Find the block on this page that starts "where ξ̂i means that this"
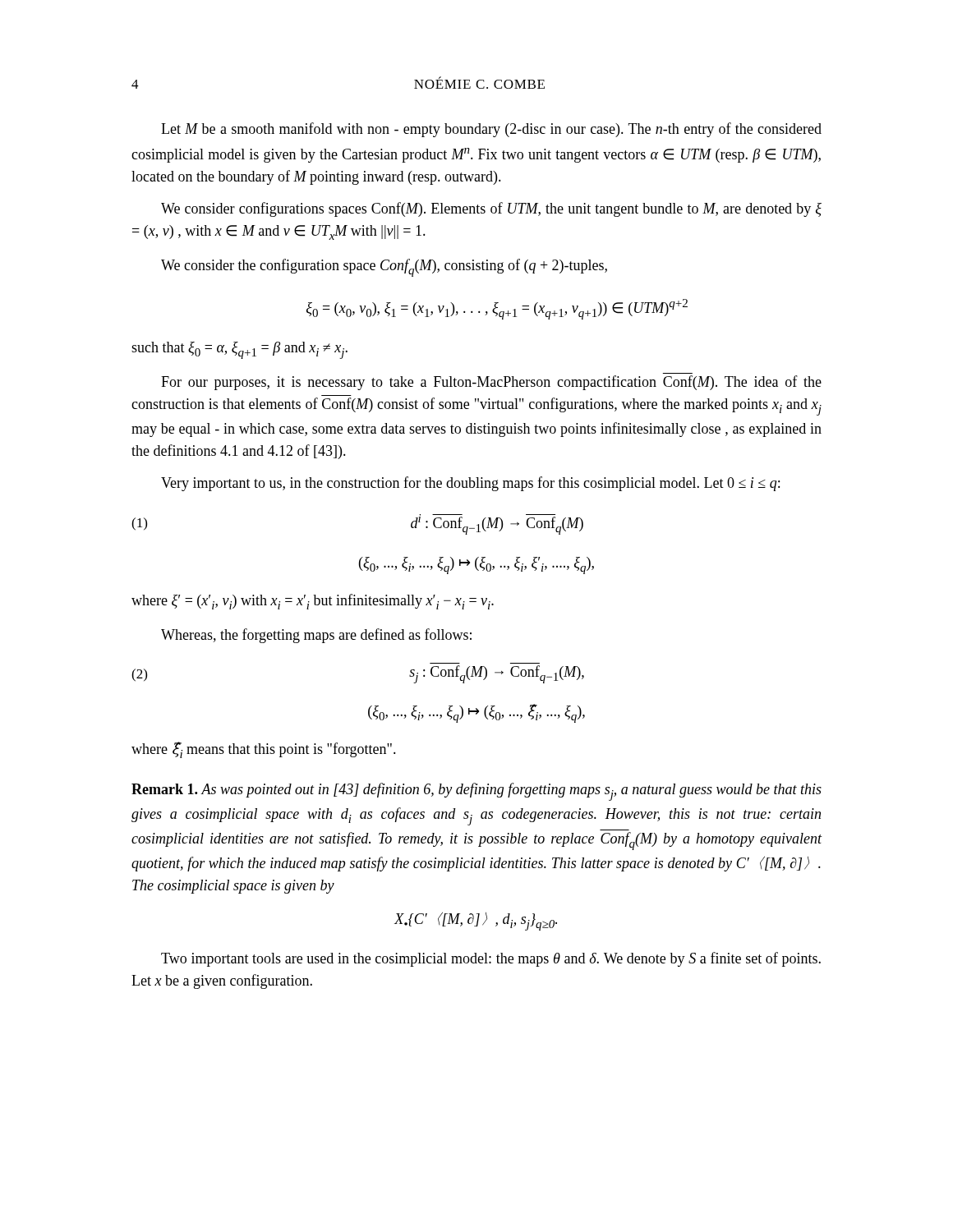The height and width of the screenshot is (1232, 953). (264, 750)
